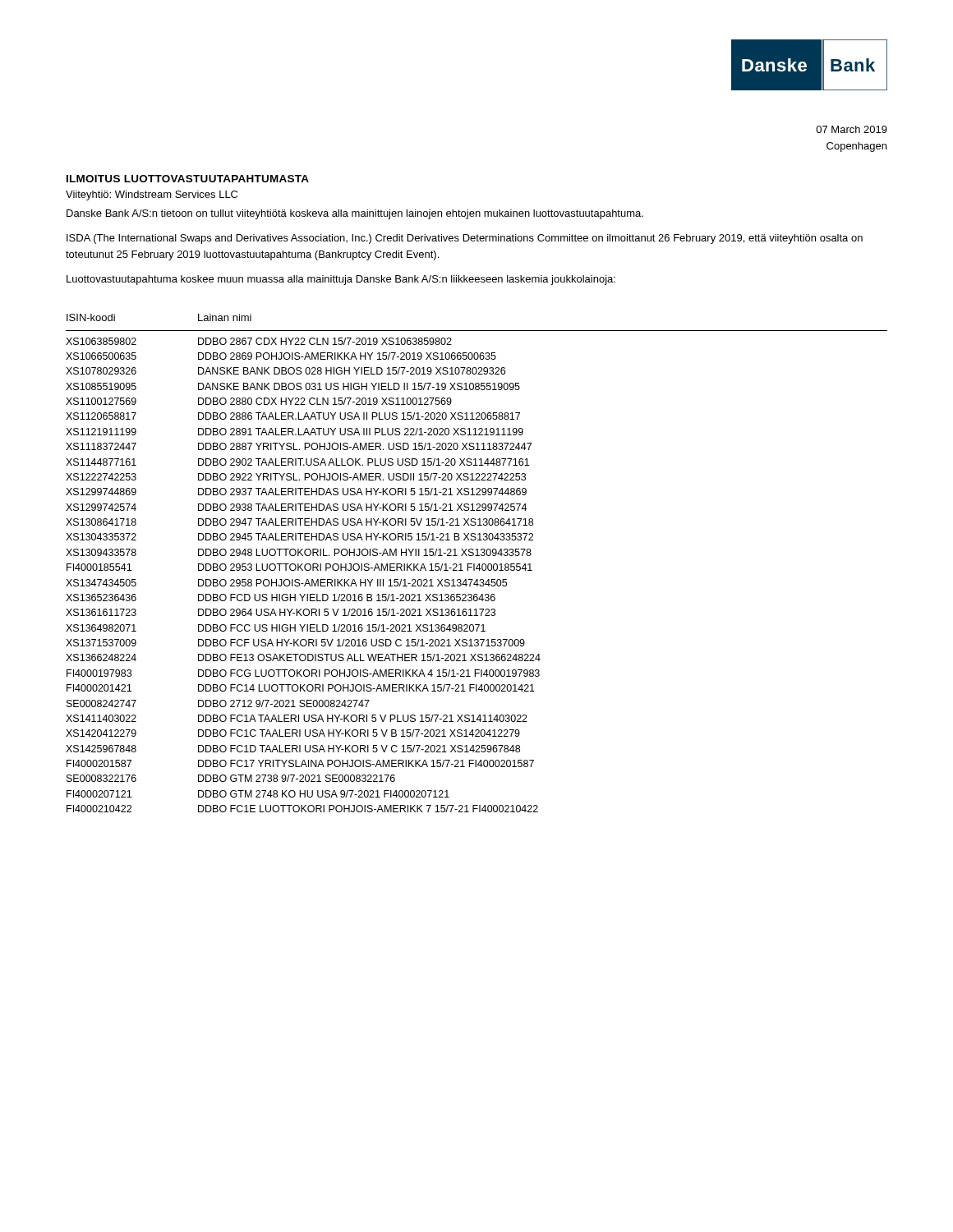
Task: Locate the block of text that opens with "Luottovastuutapahtuma koskee muun muassa alla mainittuja"
Action: coord(341,279)
